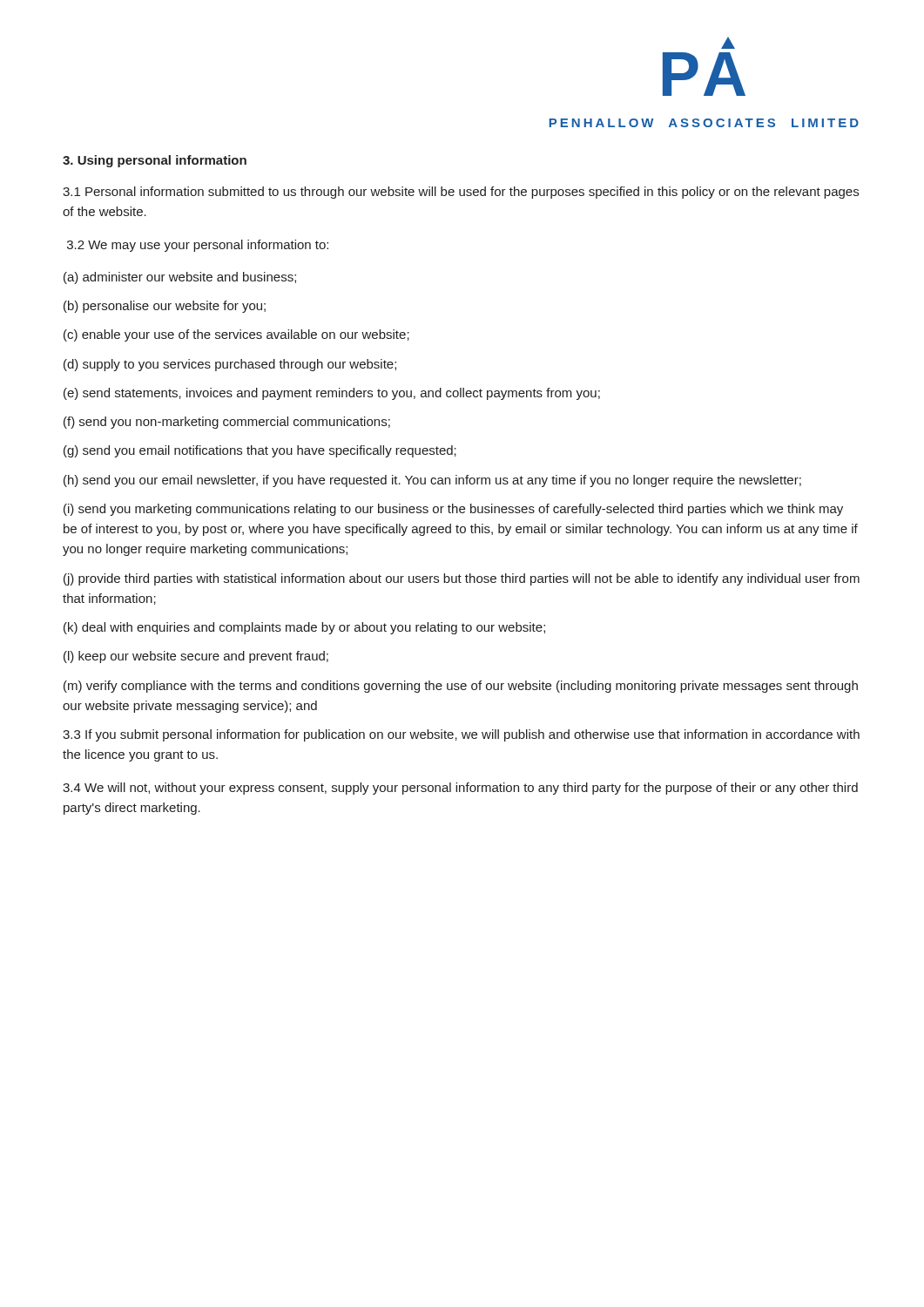Click on the element starting "1 Personal information submitted to us through our"
Viewport: 924px width, 1307px height.
point(461,201)
